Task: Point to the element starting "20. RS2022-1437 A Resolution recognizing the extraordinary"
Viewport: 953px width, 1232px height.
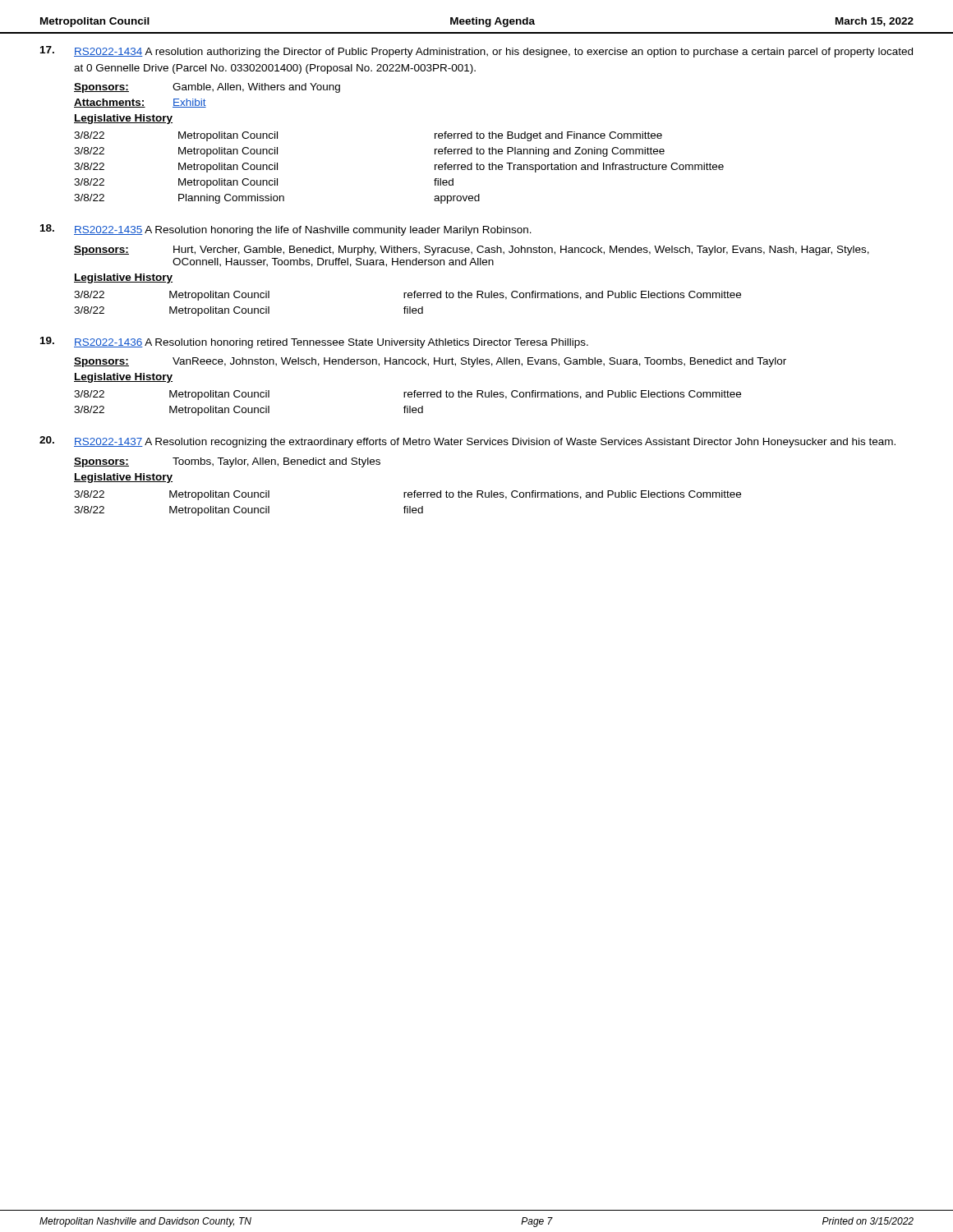Action: coord(476,480)
